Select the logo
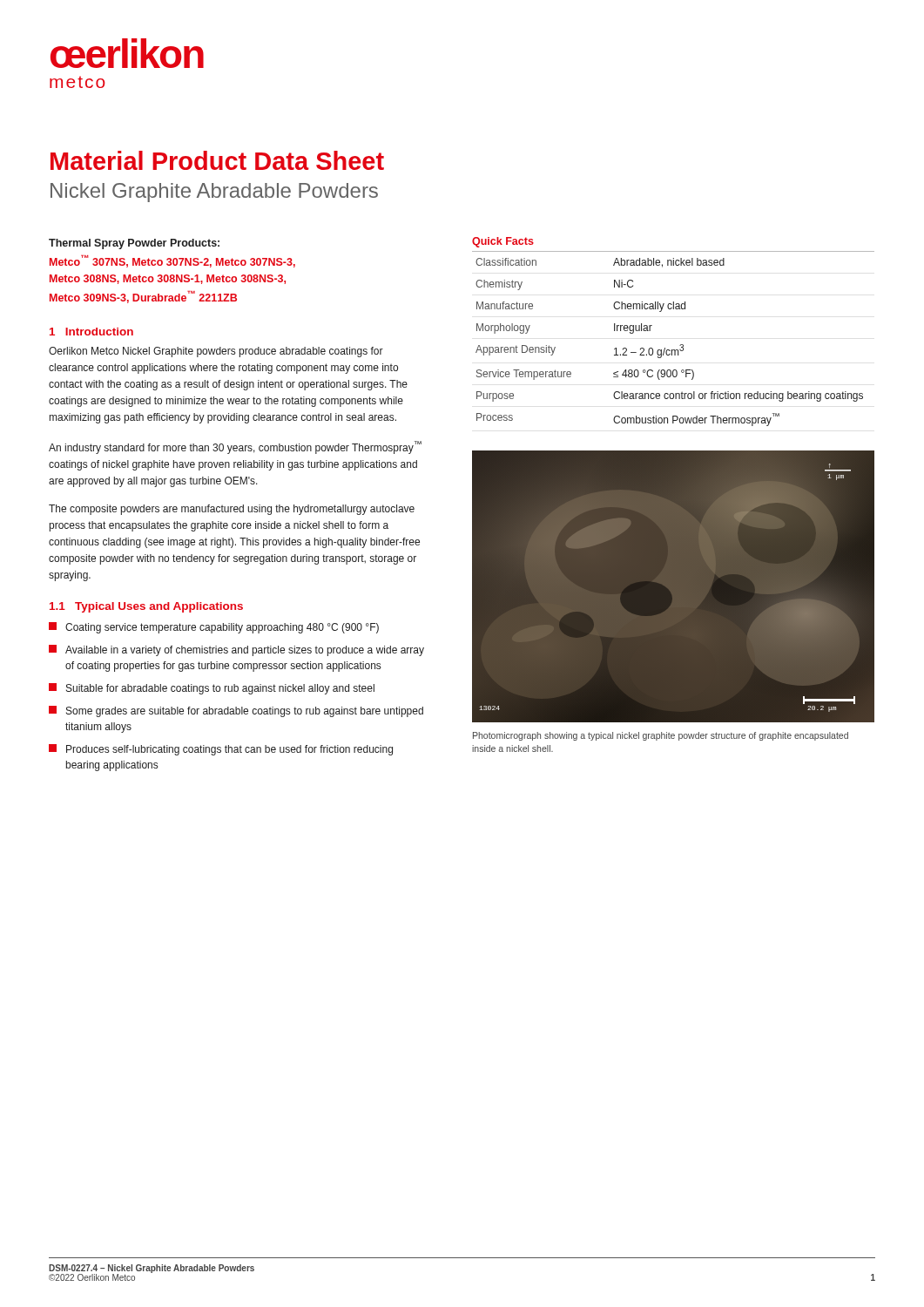The height and width of the screenshot is (1307, 924). click(x=126, y=62)
